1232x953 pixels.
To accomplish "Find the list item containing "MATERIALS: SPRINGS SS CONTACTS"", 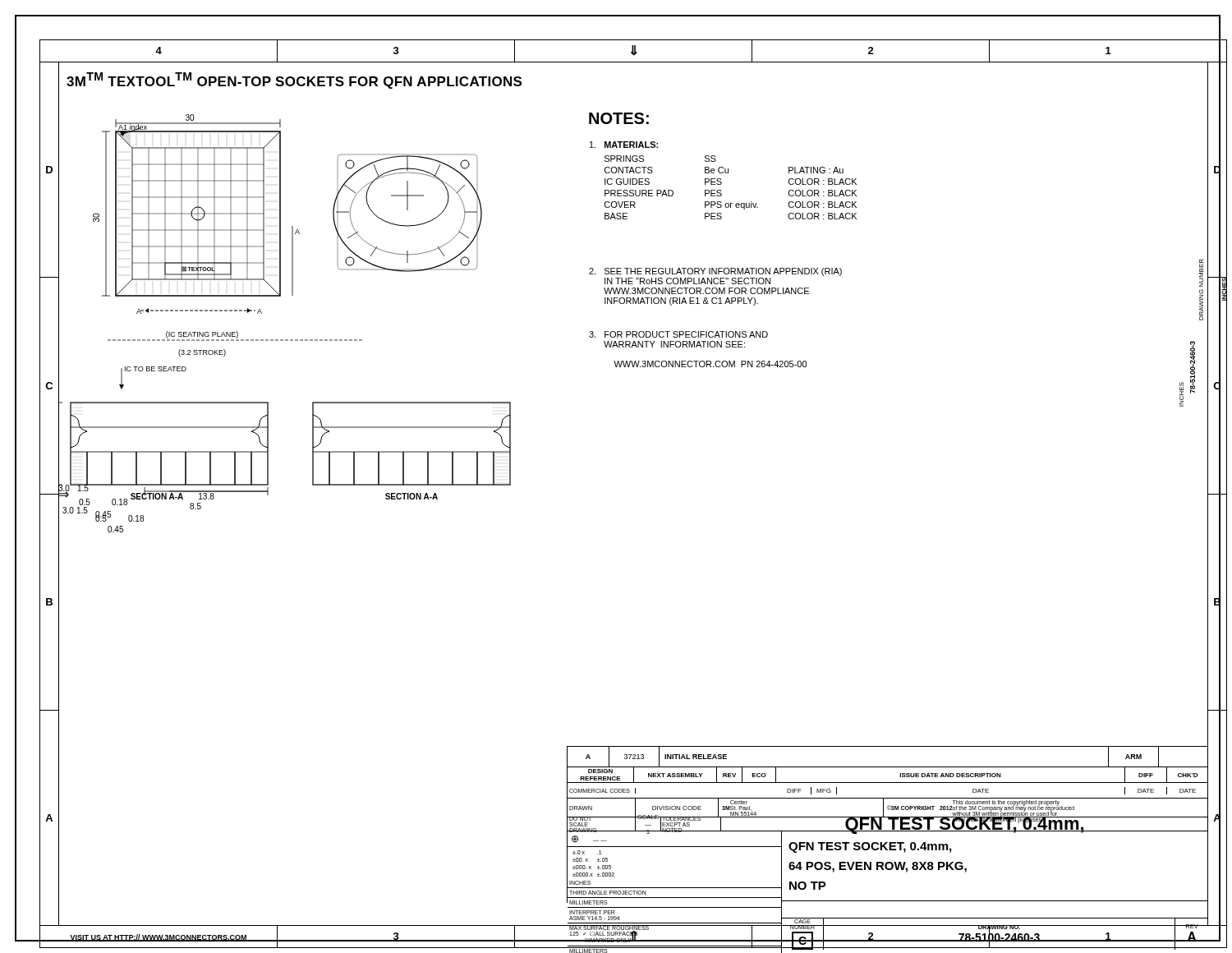I will [723, 181].
